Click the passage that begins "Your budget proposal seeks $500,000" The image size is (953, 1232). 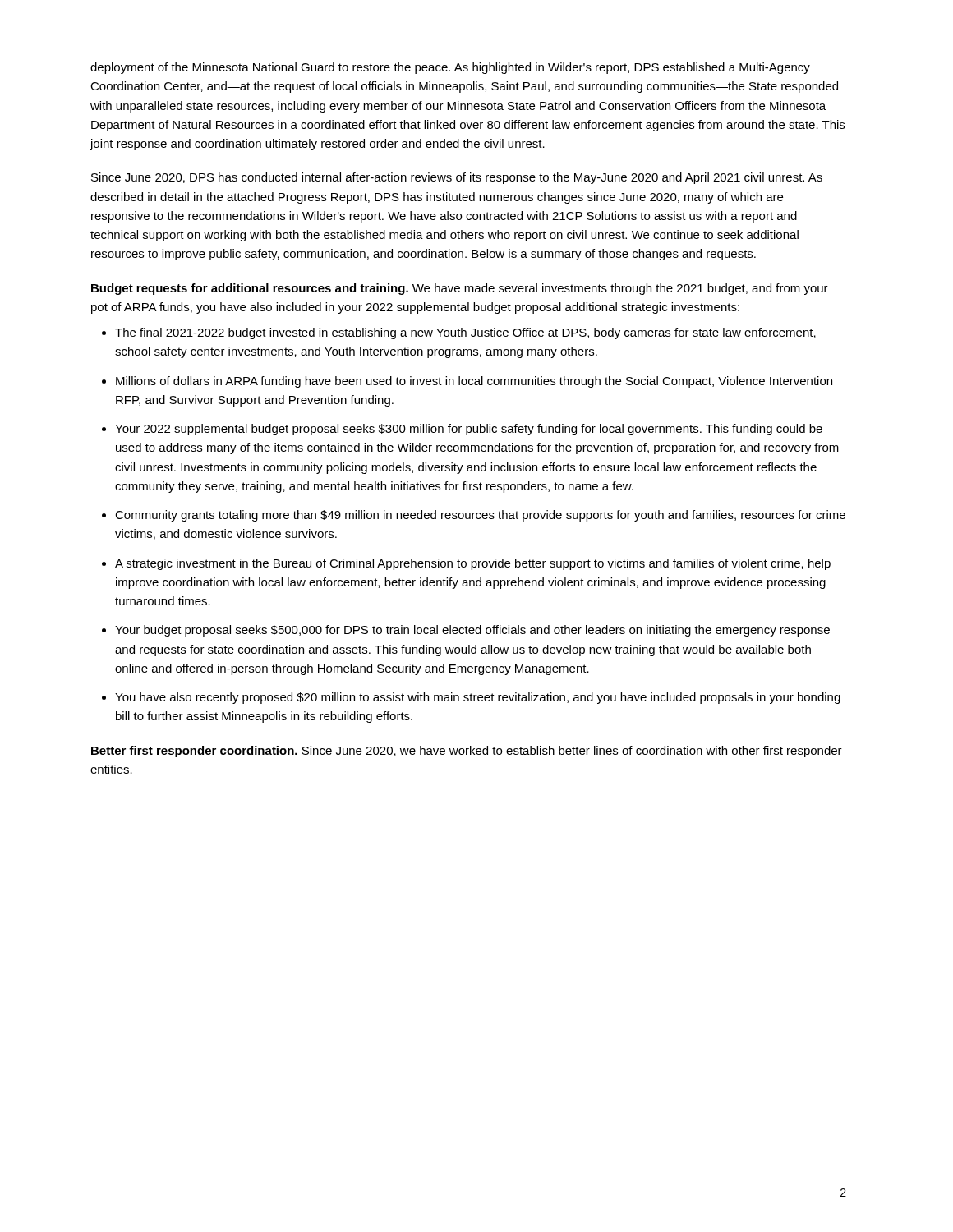point(473,649)
